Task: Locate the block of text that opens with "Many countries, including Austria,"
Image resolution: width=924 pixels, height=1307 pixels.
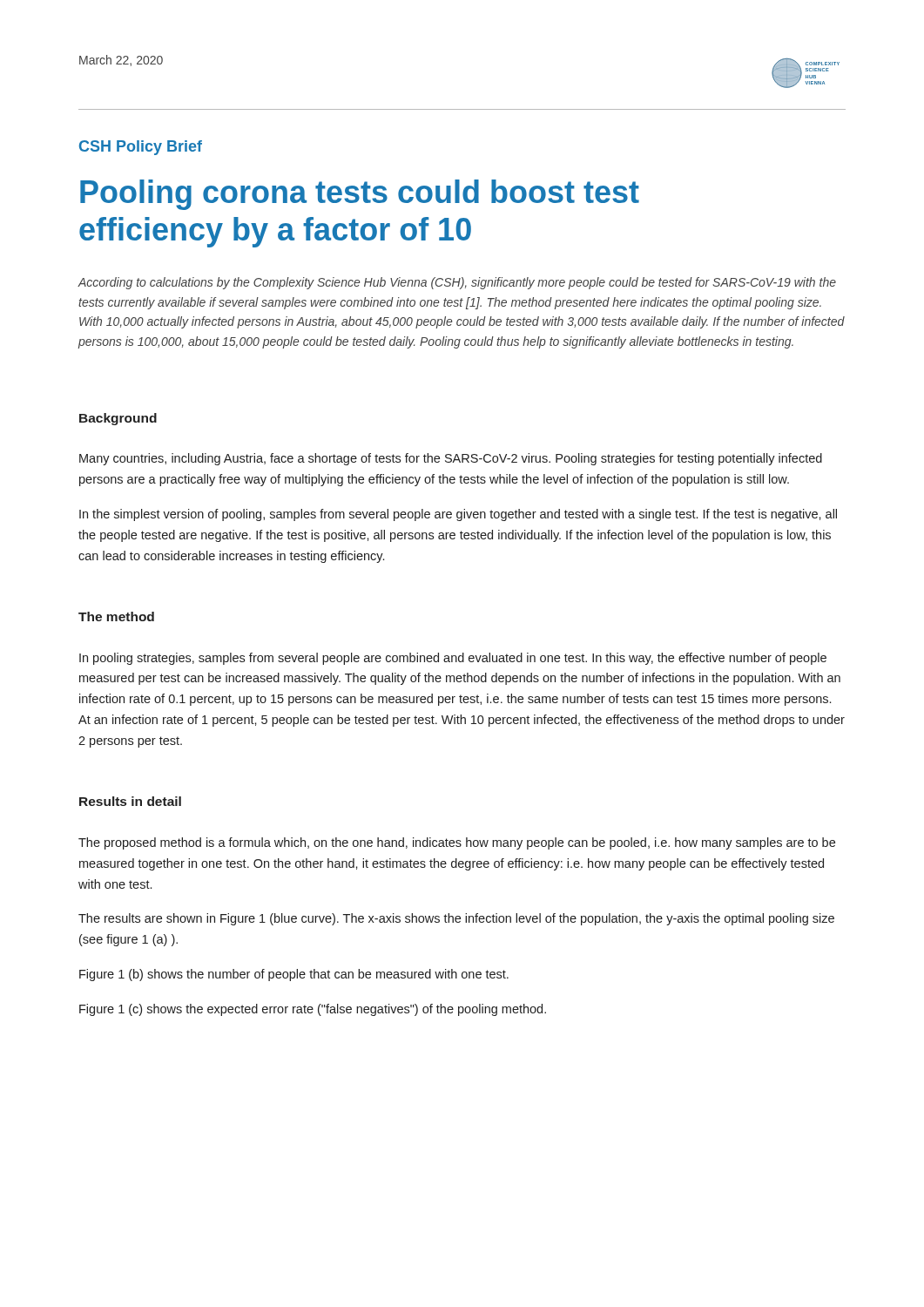Action: (462, 470)
